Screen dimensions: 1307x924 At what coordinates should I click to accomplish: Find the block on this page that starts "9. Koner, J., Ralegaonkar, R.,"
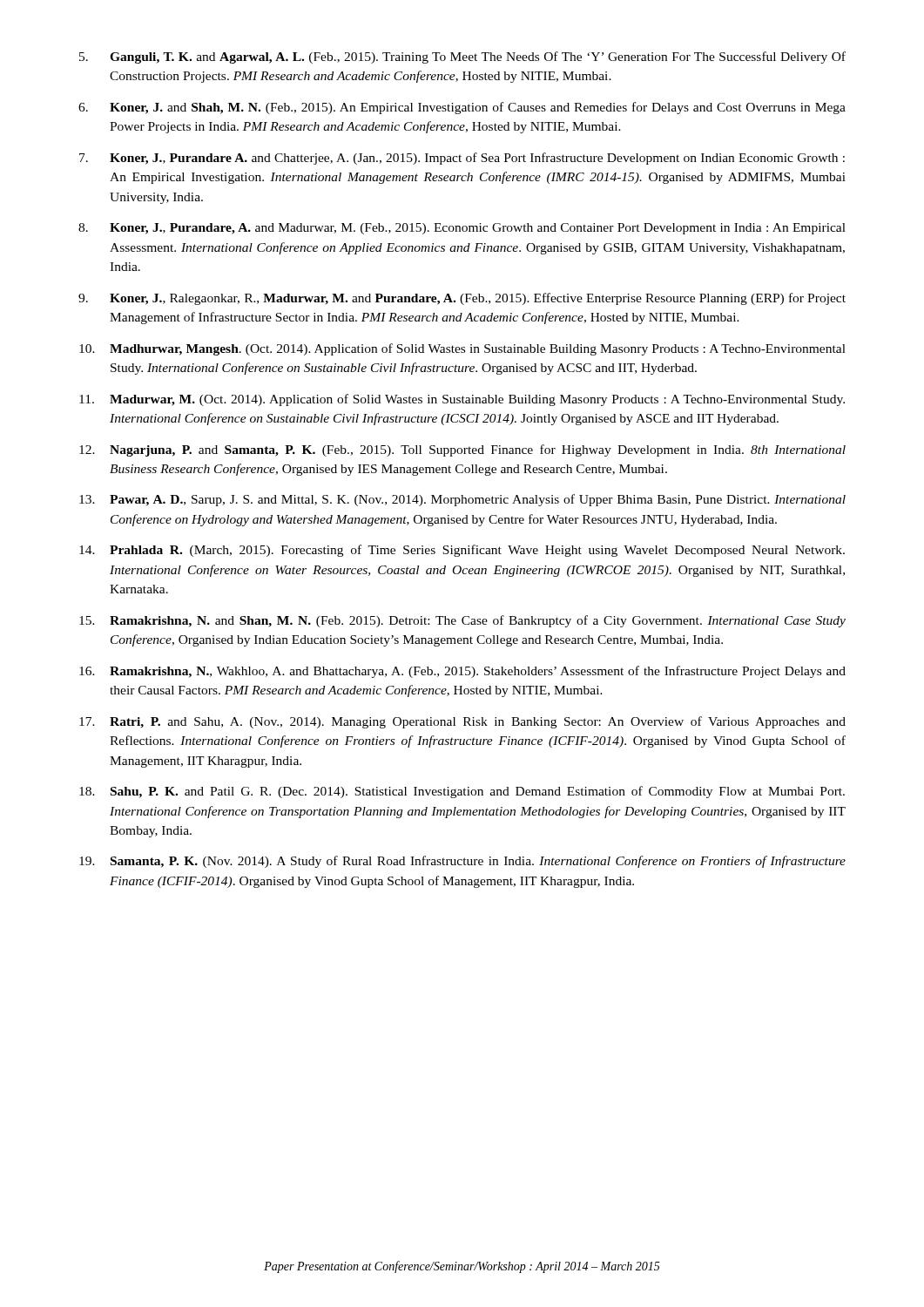tap(462, 308)
